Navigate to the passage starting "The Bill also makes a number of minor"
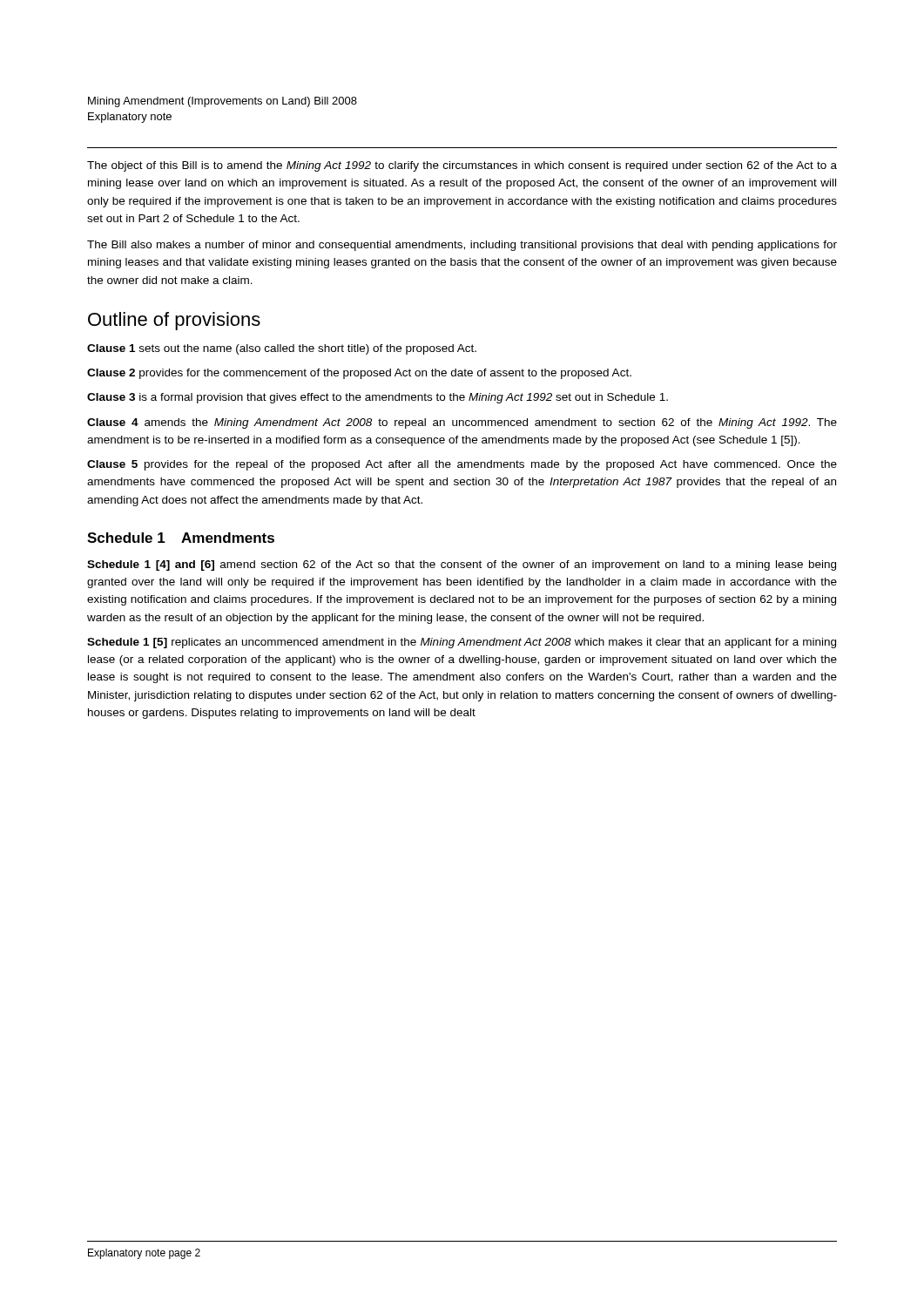The image size is (924, 1307). tap(462, 262)
